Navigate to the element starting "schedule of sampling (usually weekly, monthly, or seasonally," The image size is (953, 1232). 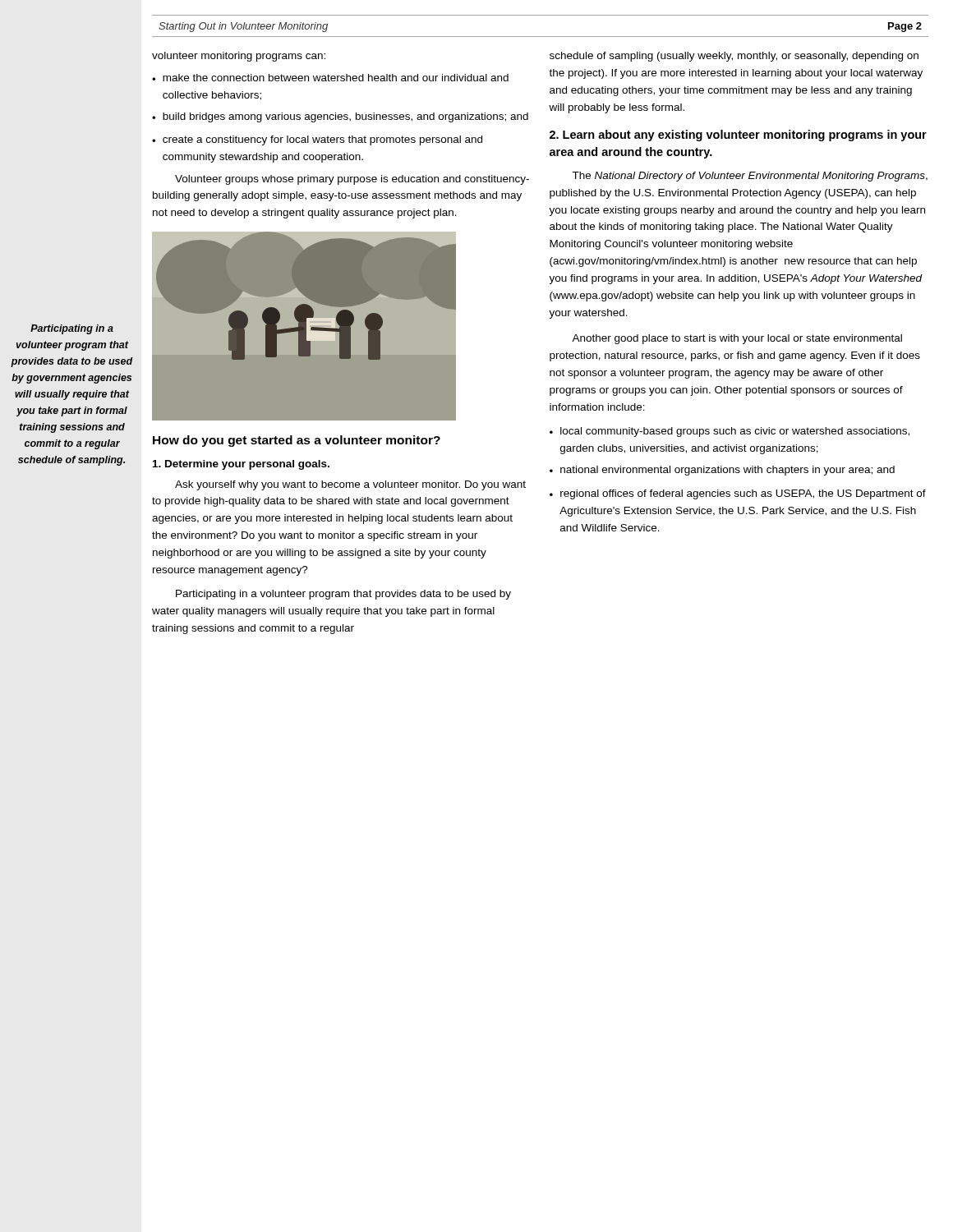736,81
